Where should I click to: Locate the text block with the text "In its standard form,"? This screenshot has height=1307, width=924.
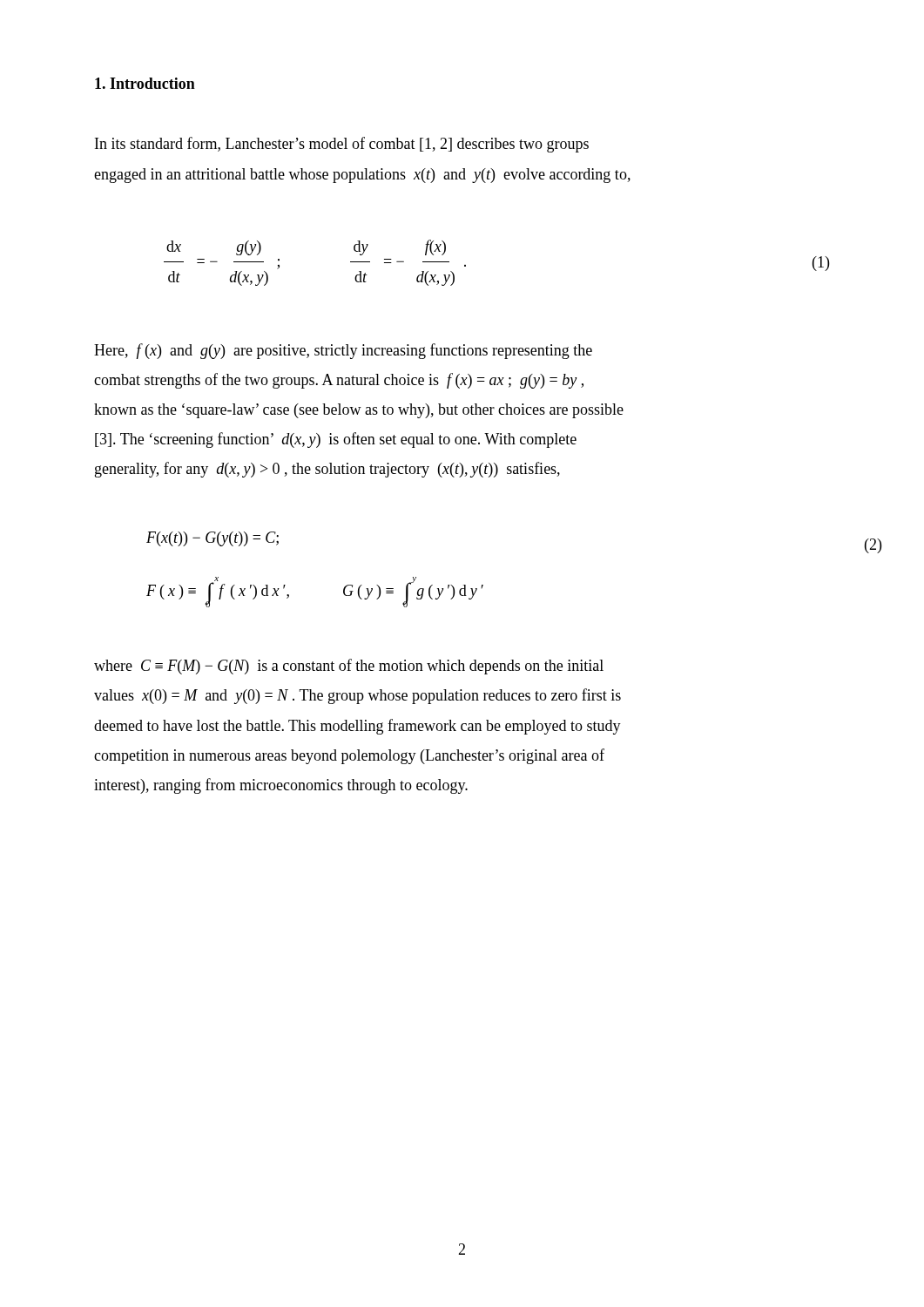[x=362, y=159]
